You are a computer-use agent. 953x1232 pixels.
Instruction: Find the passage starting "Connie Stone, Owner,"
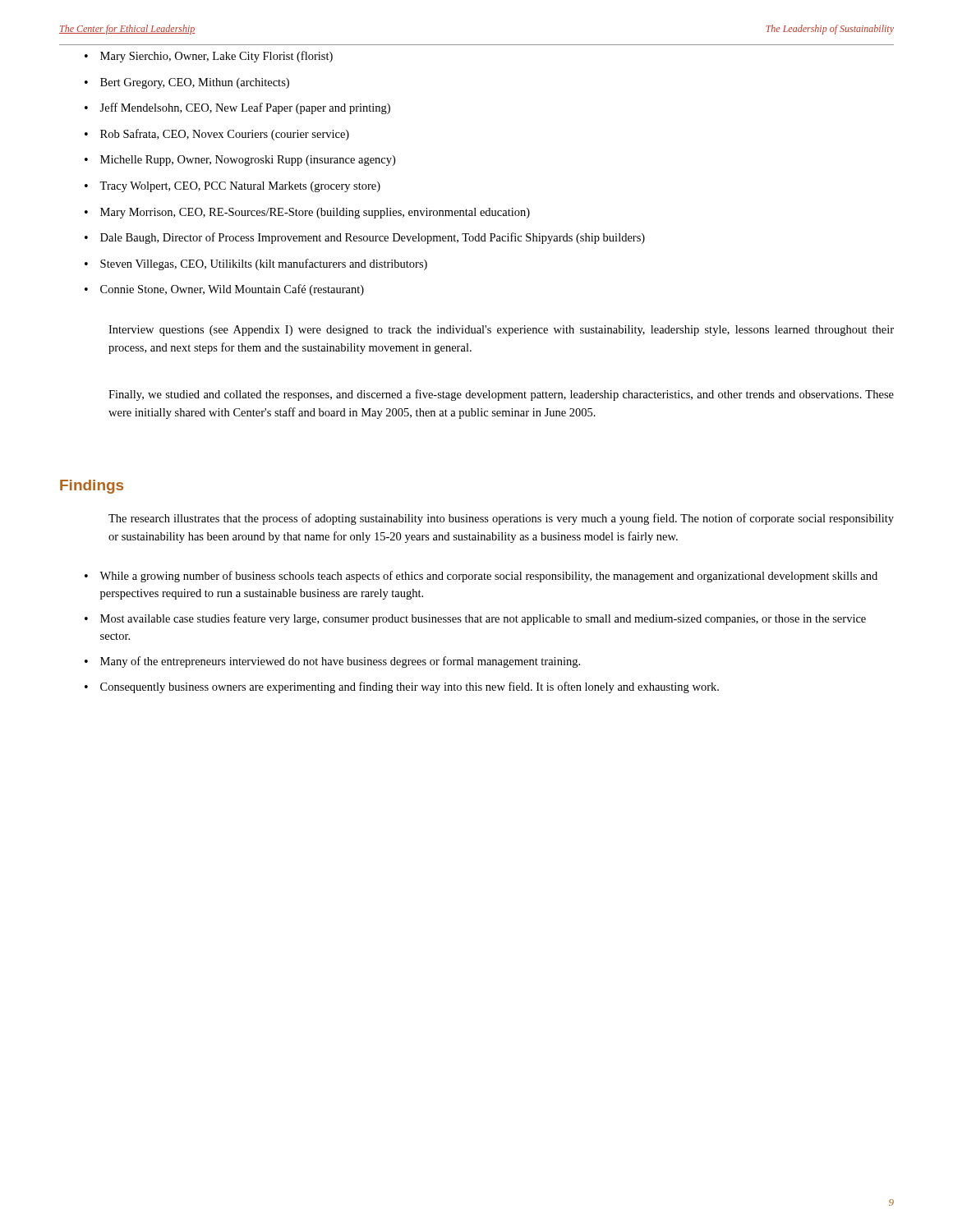point(232,289)
